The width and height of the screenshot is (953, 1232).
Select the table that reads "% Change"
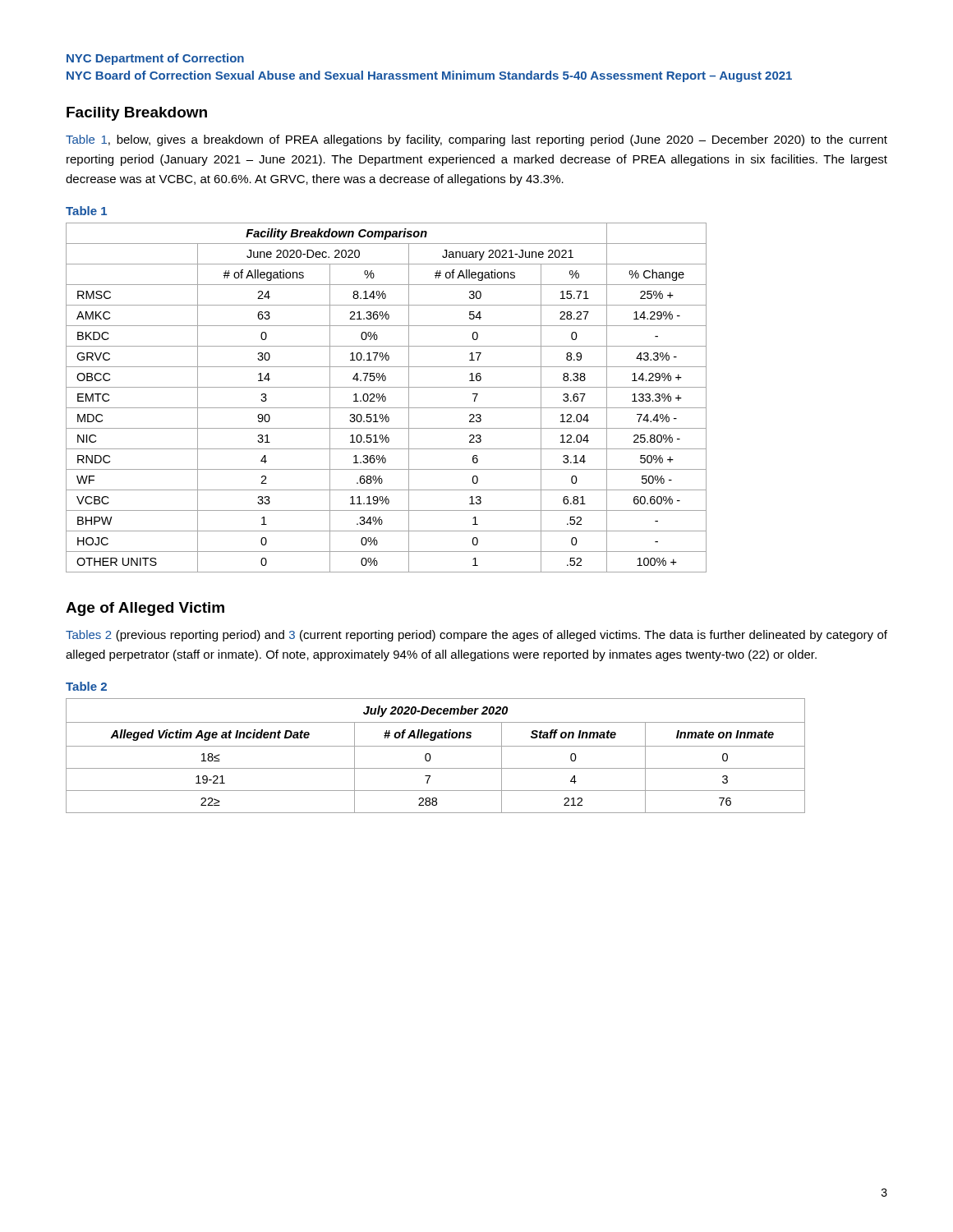(x=476, y=398)
